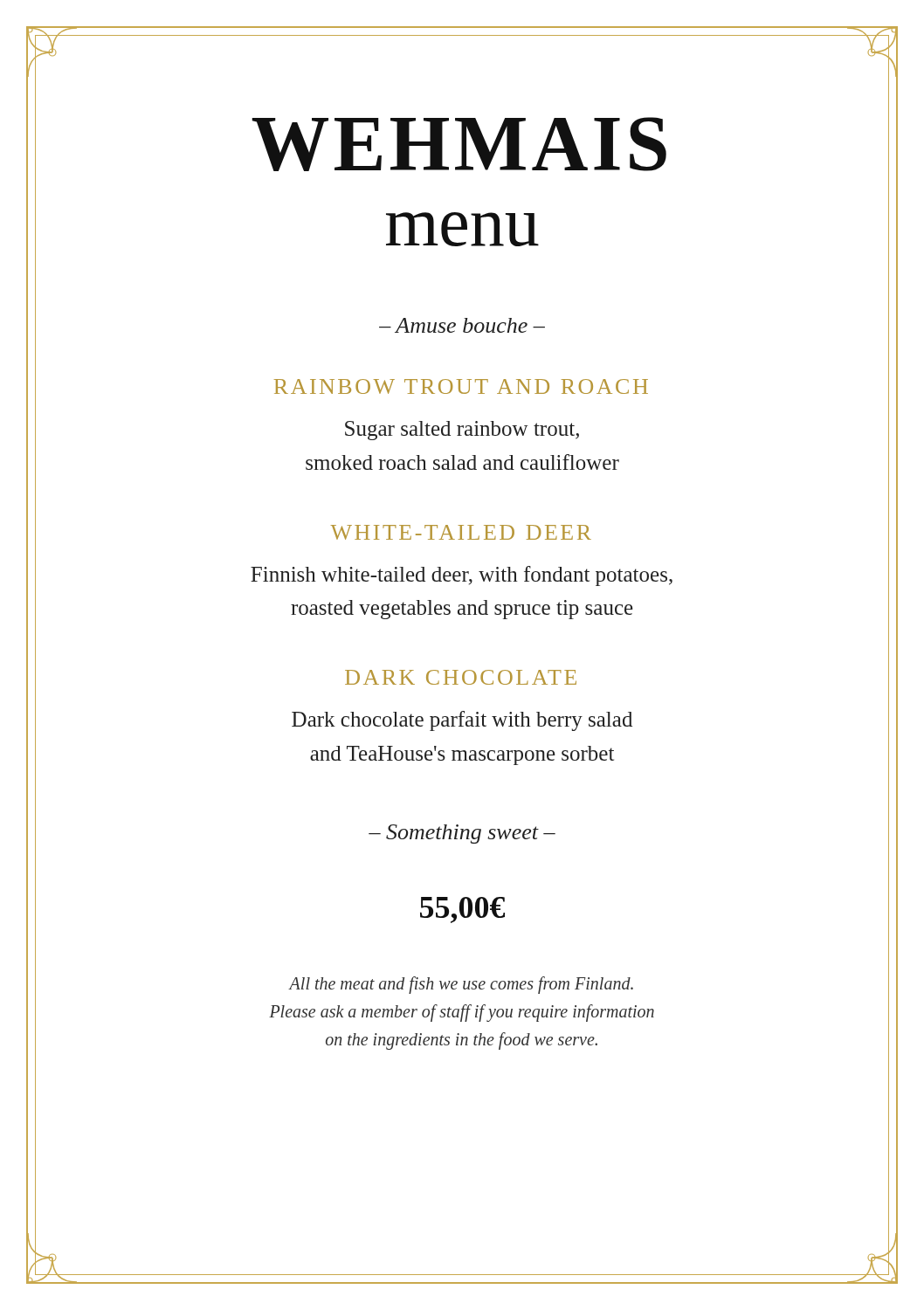
Task: Select the text starting "– Amuse bouche –"
Action: (x=462, y=325)
